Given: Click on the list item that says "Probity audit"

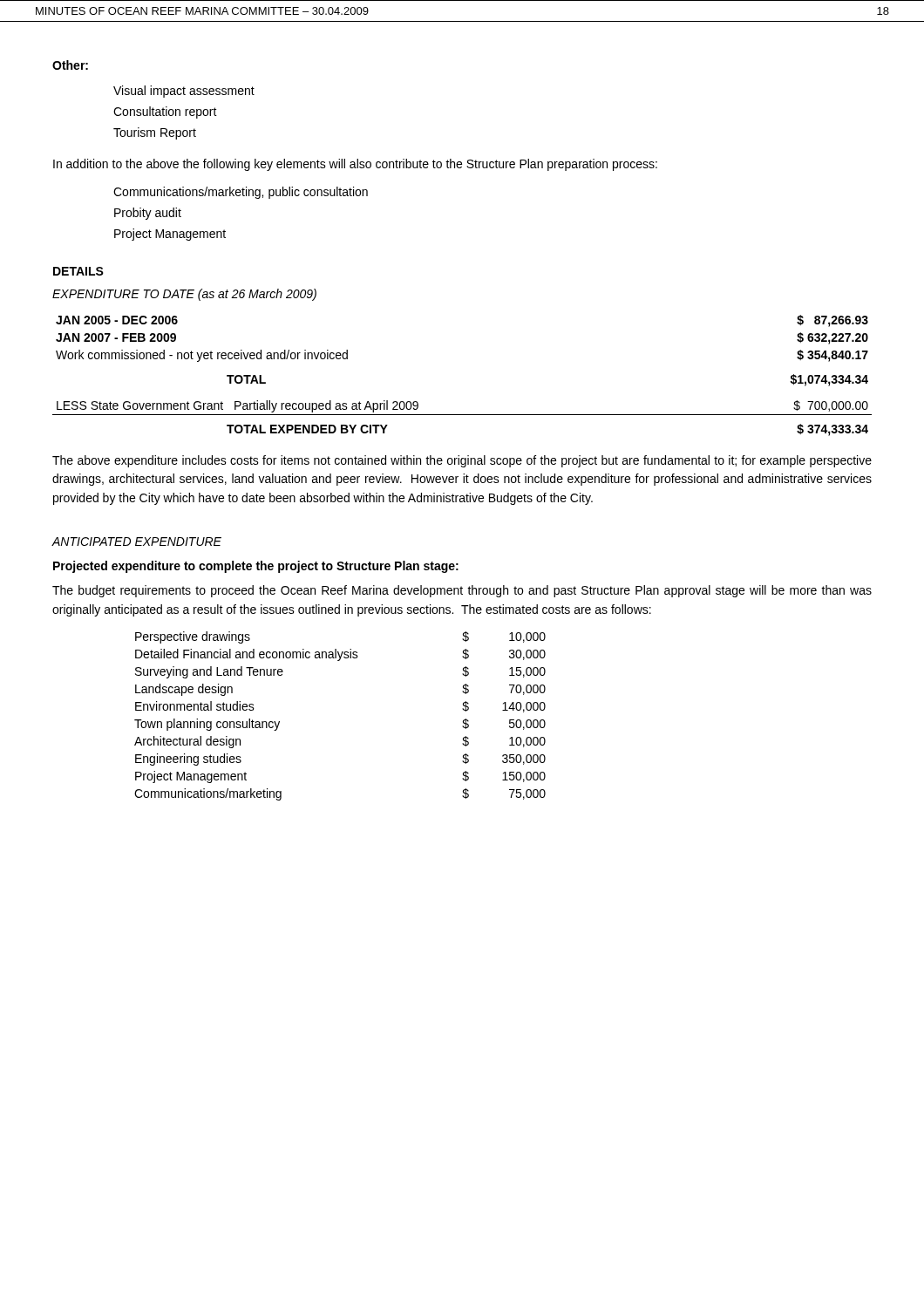Looking at the screenshot, I should tap(147, 213).
